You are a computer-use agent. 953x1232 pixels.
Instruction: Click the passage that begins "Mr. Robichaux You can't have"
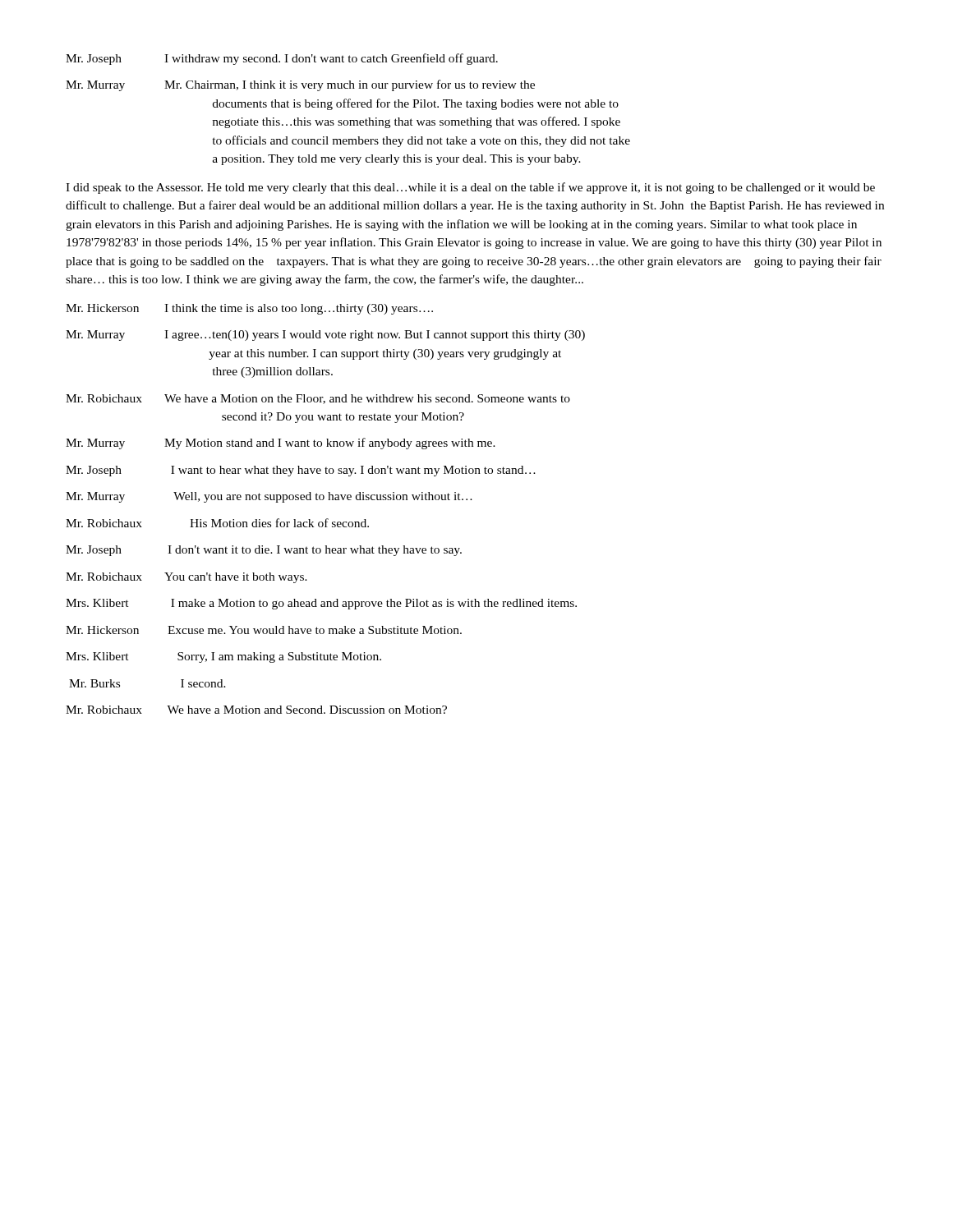tap(186, 578)
